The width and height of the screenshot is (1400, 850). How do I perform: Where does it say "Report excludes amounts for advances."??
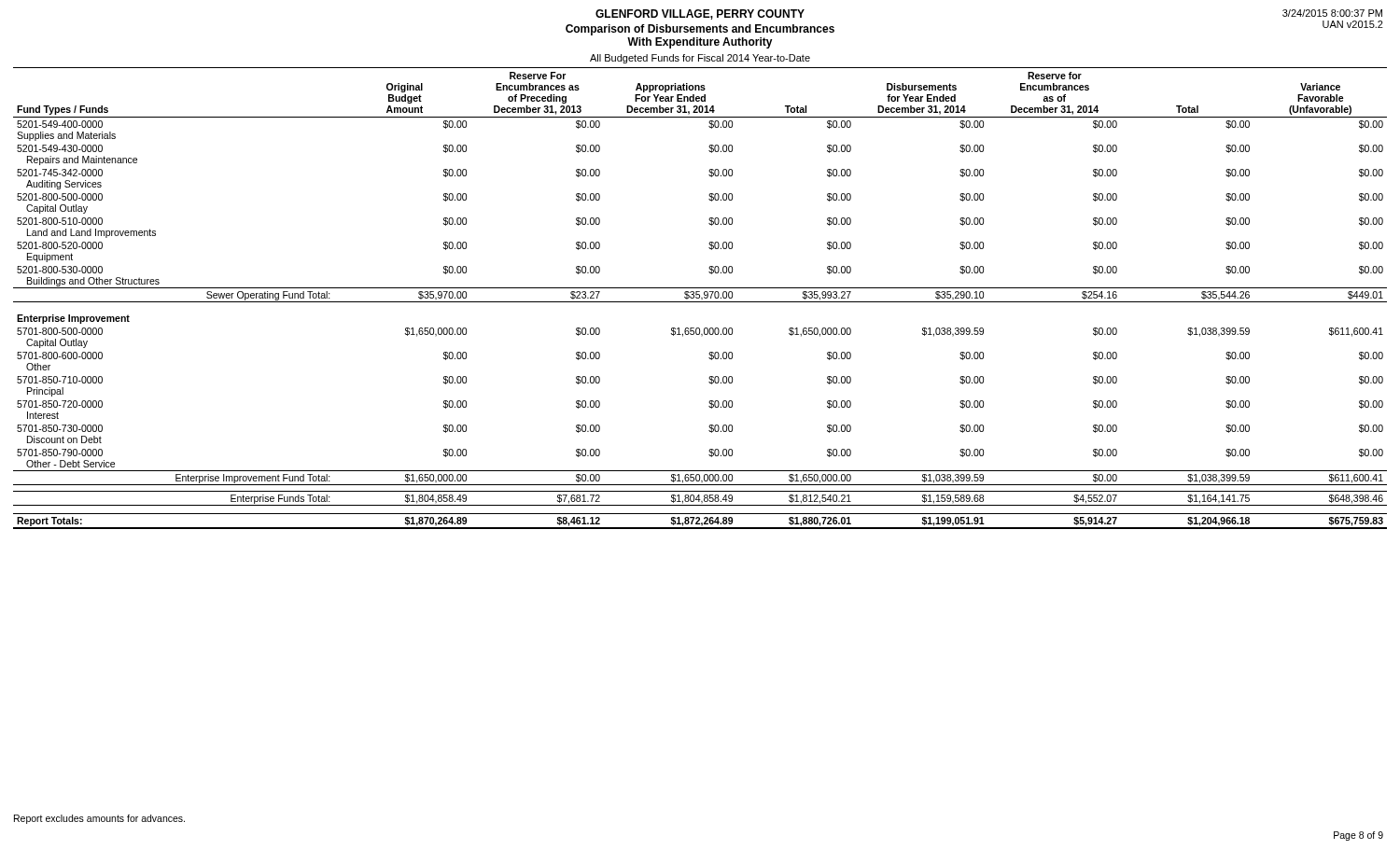click(x=99, y=818)
